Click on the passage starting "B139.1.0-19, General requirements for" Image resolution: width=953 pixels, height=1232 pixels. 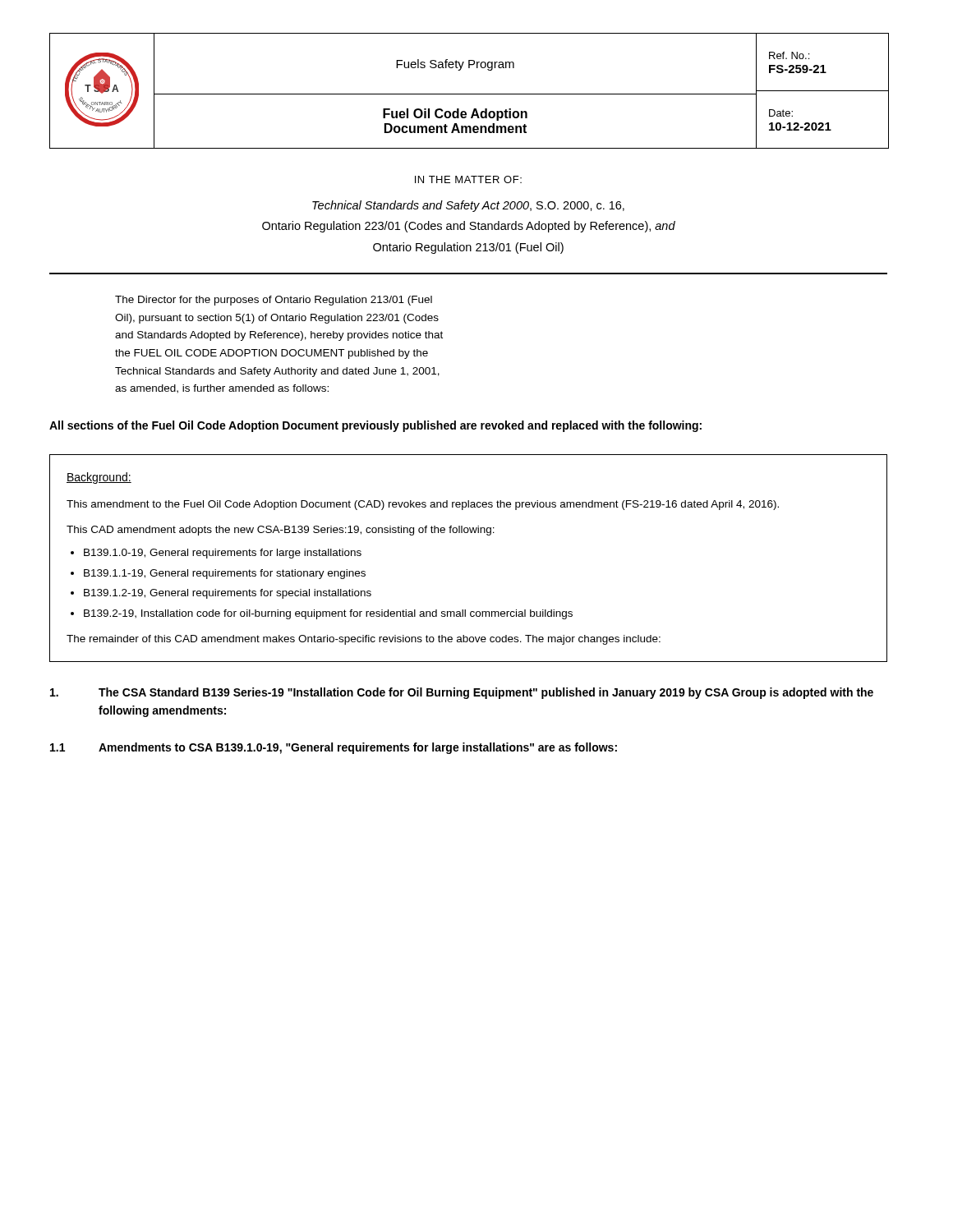(x=222, y=552)
